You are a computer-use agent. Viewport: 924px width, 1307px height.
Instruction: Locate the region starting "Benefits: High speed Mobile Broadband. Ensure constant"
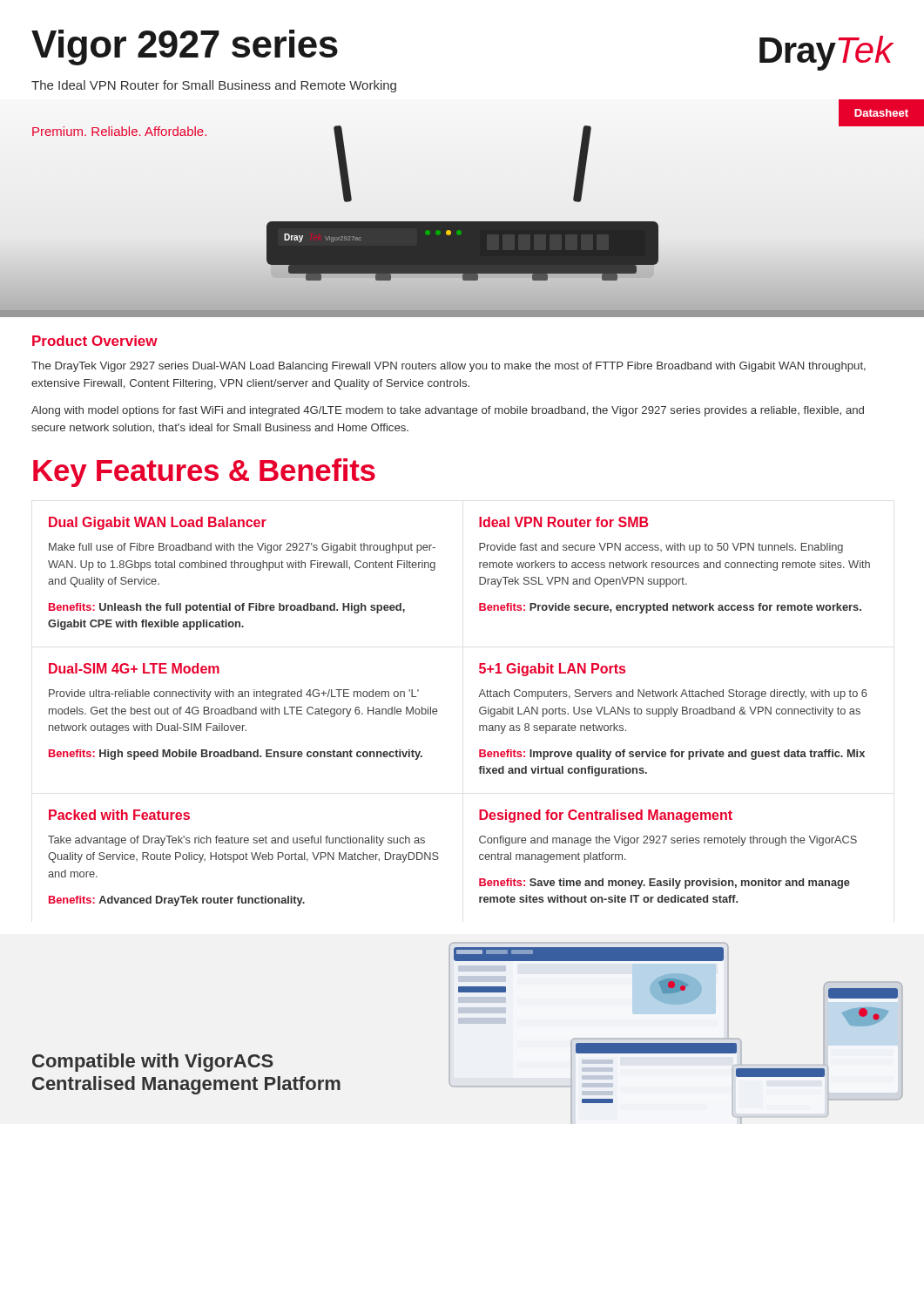235,753
